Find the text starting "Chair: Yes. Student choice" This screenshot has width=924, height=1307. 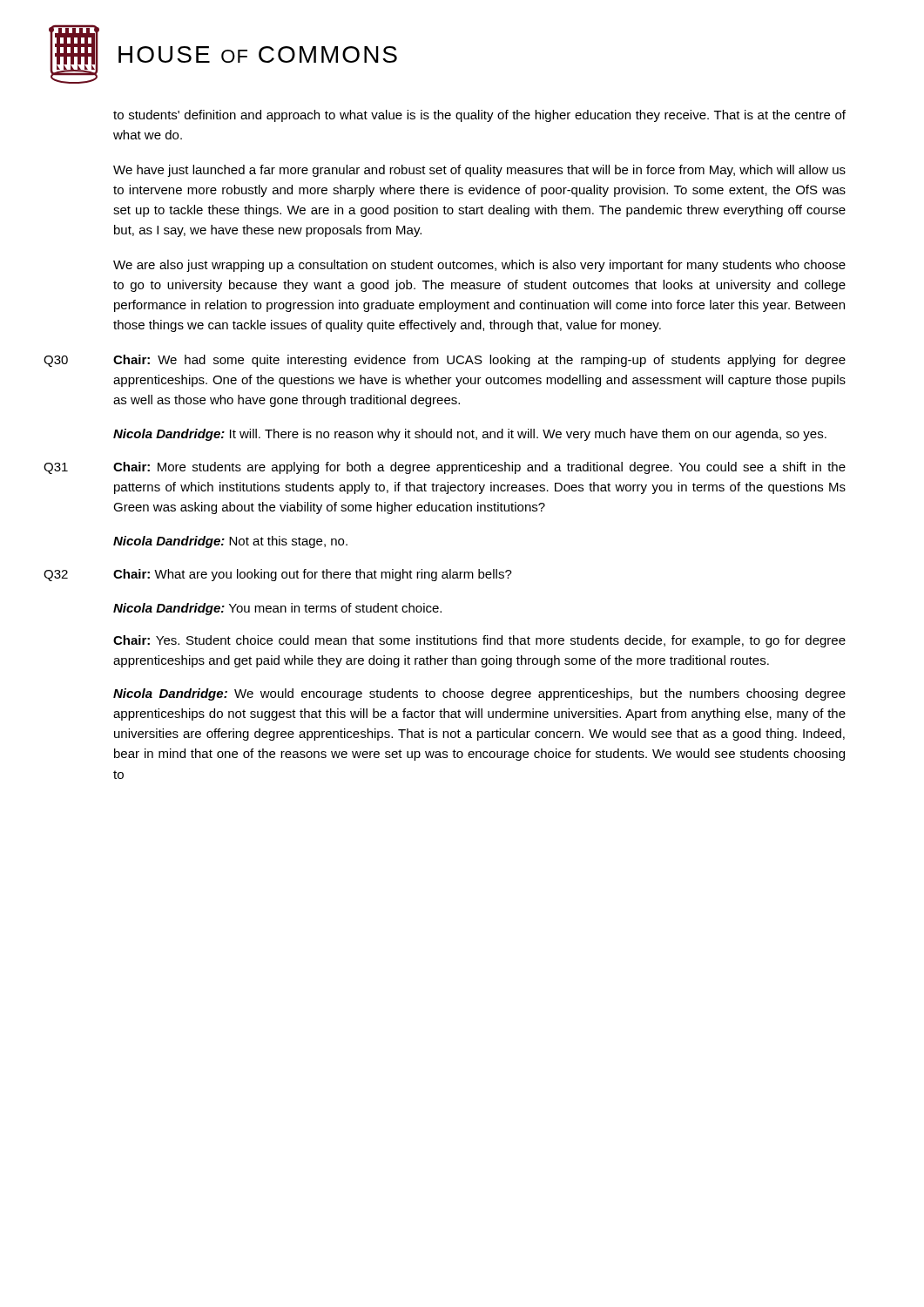(479, 650)
